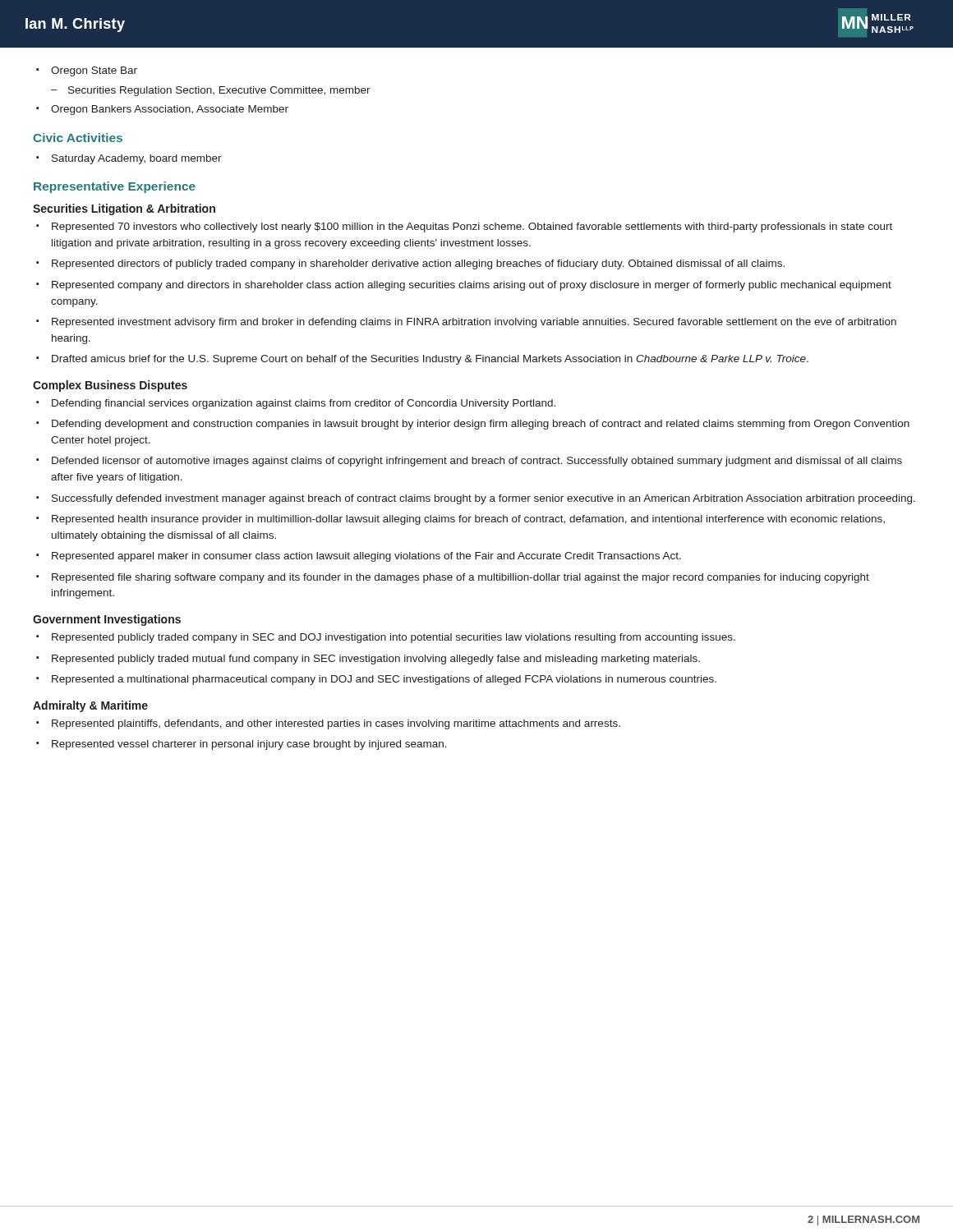Locate the text "Admiralty & Maritime"
The image size is (953, 1232).
point(90,705)
